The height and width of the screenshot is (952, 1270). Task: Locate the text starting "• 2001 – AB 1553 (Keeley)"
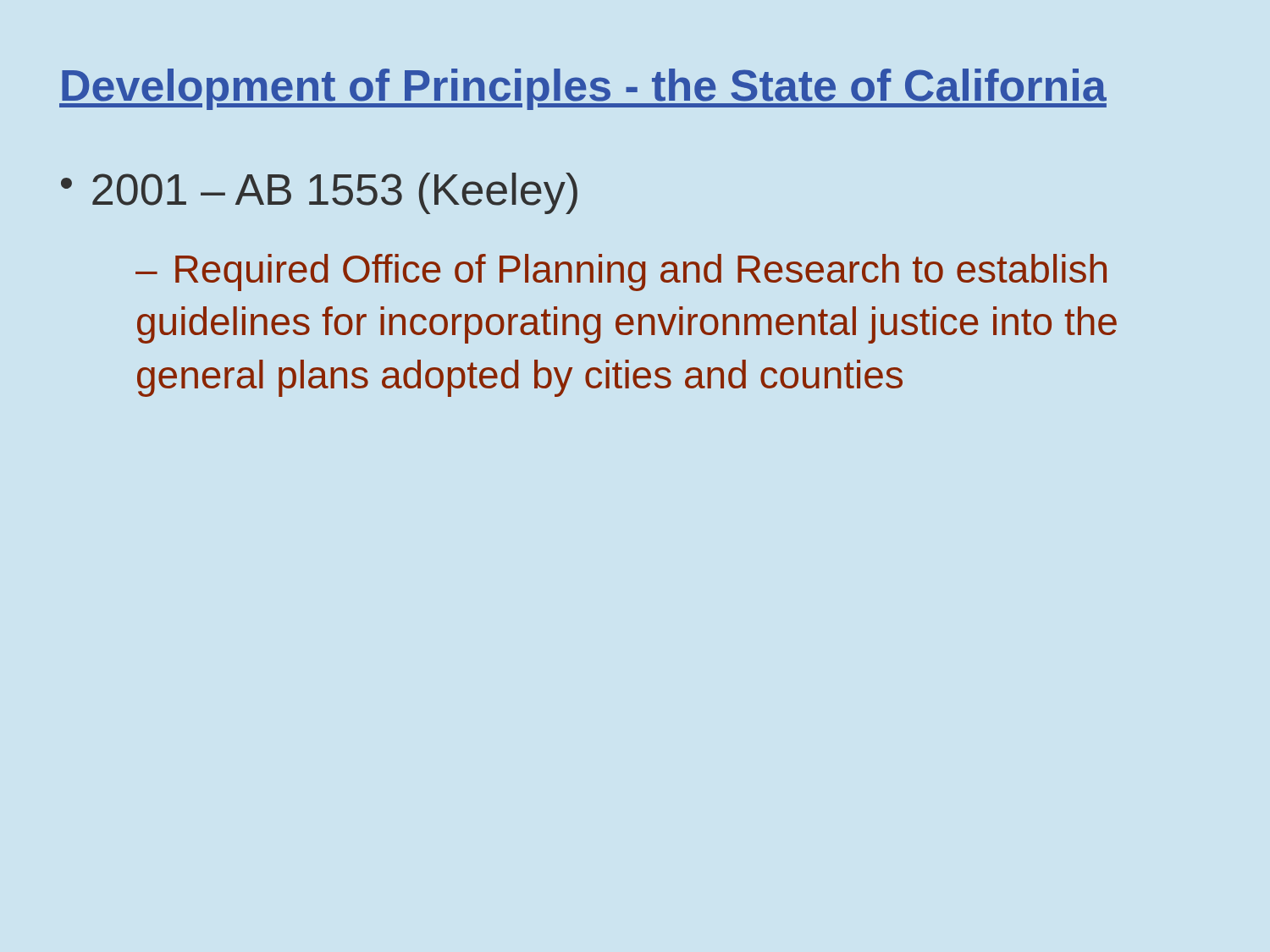pyautogui.click(x=320, y=190)
